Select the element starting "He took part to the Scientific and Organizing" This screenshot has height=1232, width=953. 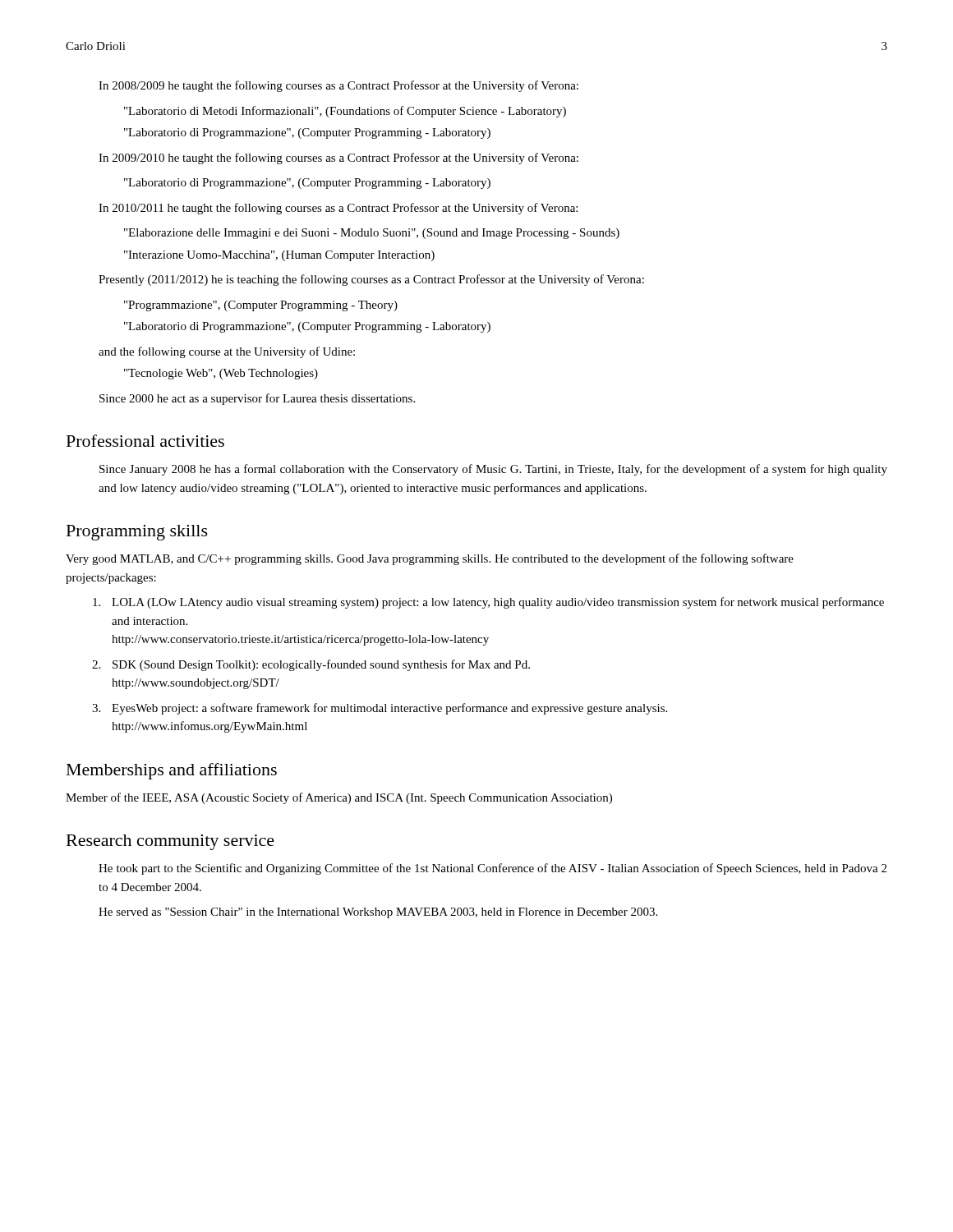[493, 877]
